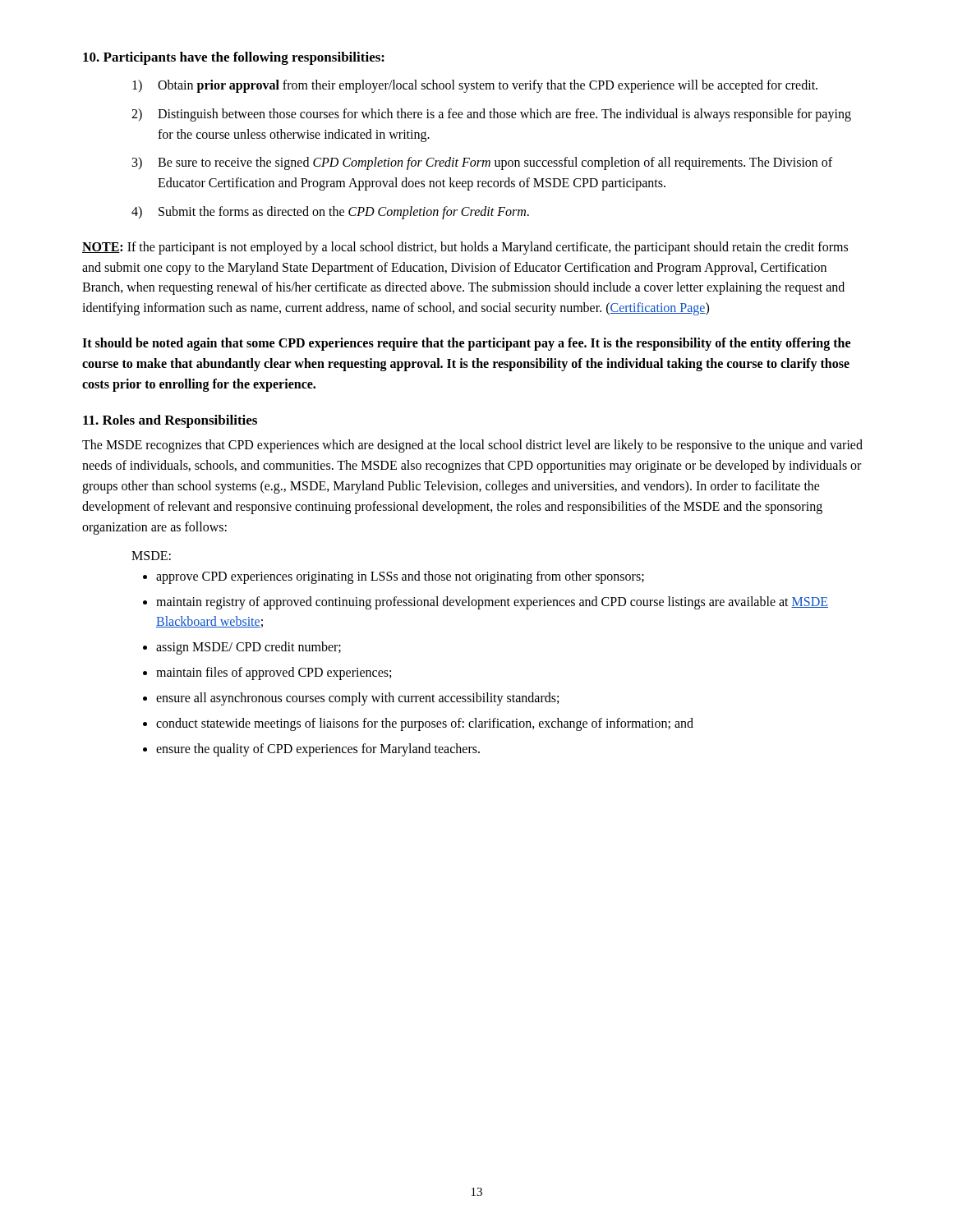Click on the block starting "4) Submit the forms as directed on the"

331,212
